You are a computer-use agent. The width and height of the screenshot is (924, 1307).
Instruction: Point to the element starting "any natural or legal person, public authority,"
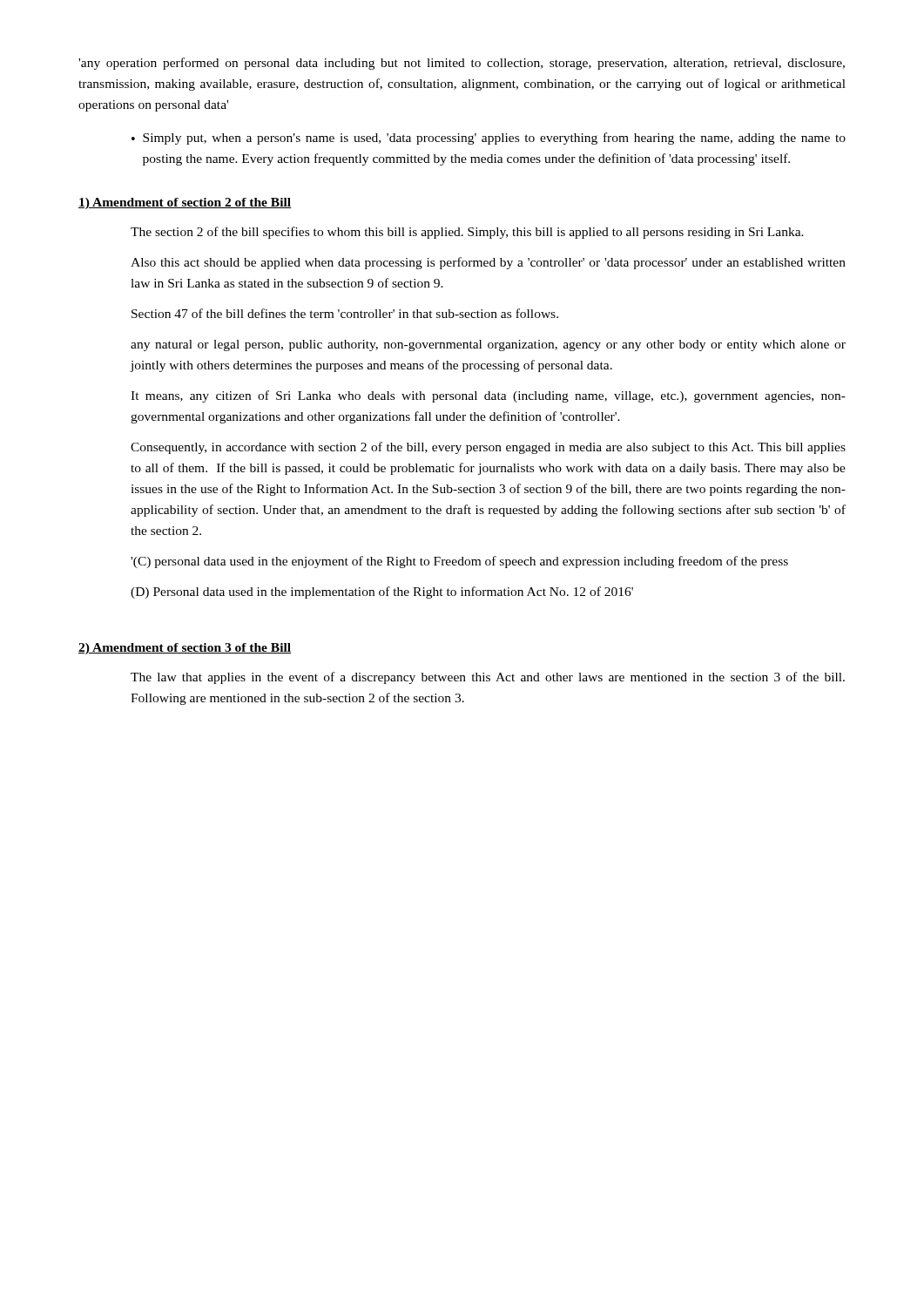coord(488,354)
